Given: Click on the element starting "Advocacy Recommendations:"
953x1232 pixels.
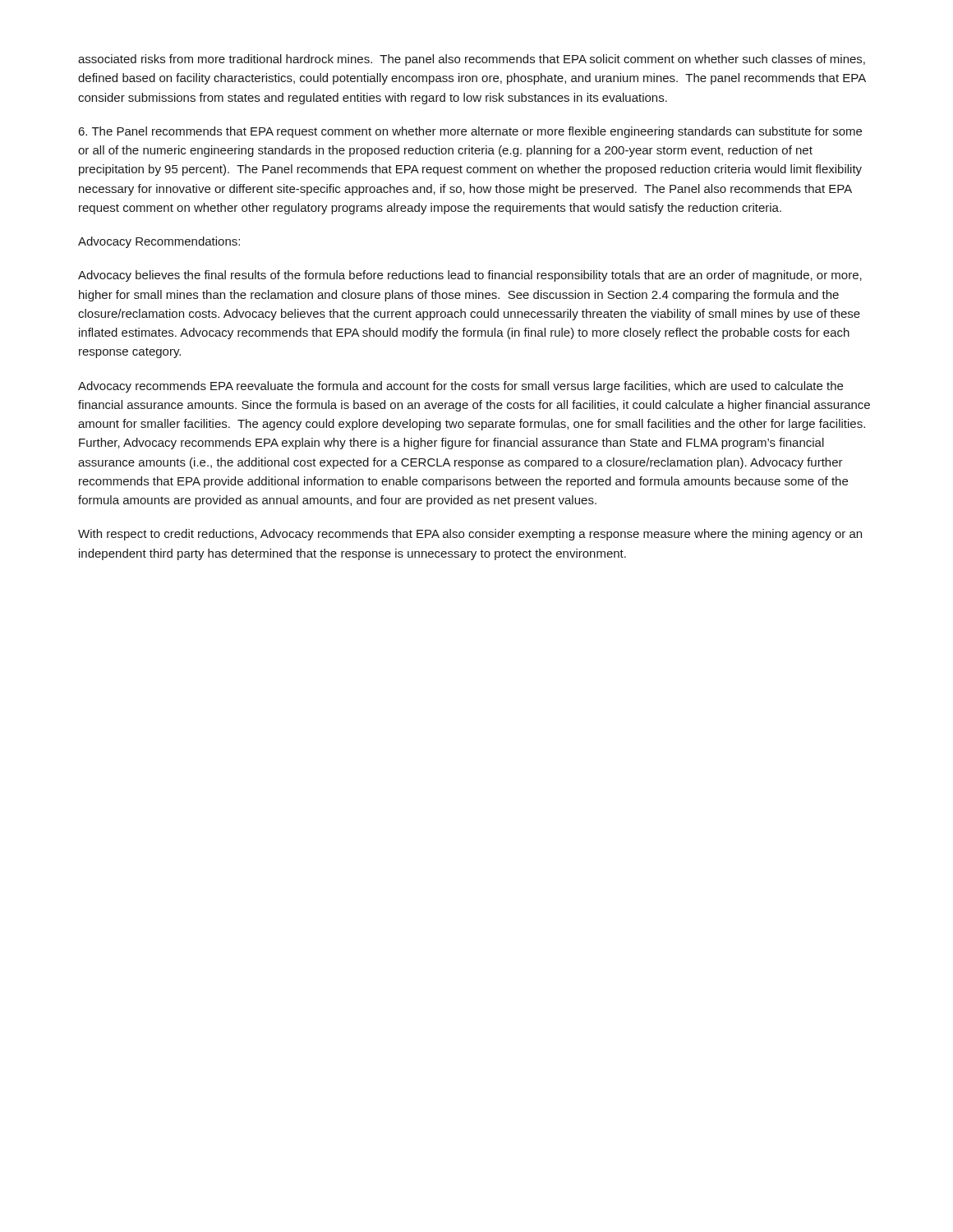Looking at the screenshot, I should 160,241.
